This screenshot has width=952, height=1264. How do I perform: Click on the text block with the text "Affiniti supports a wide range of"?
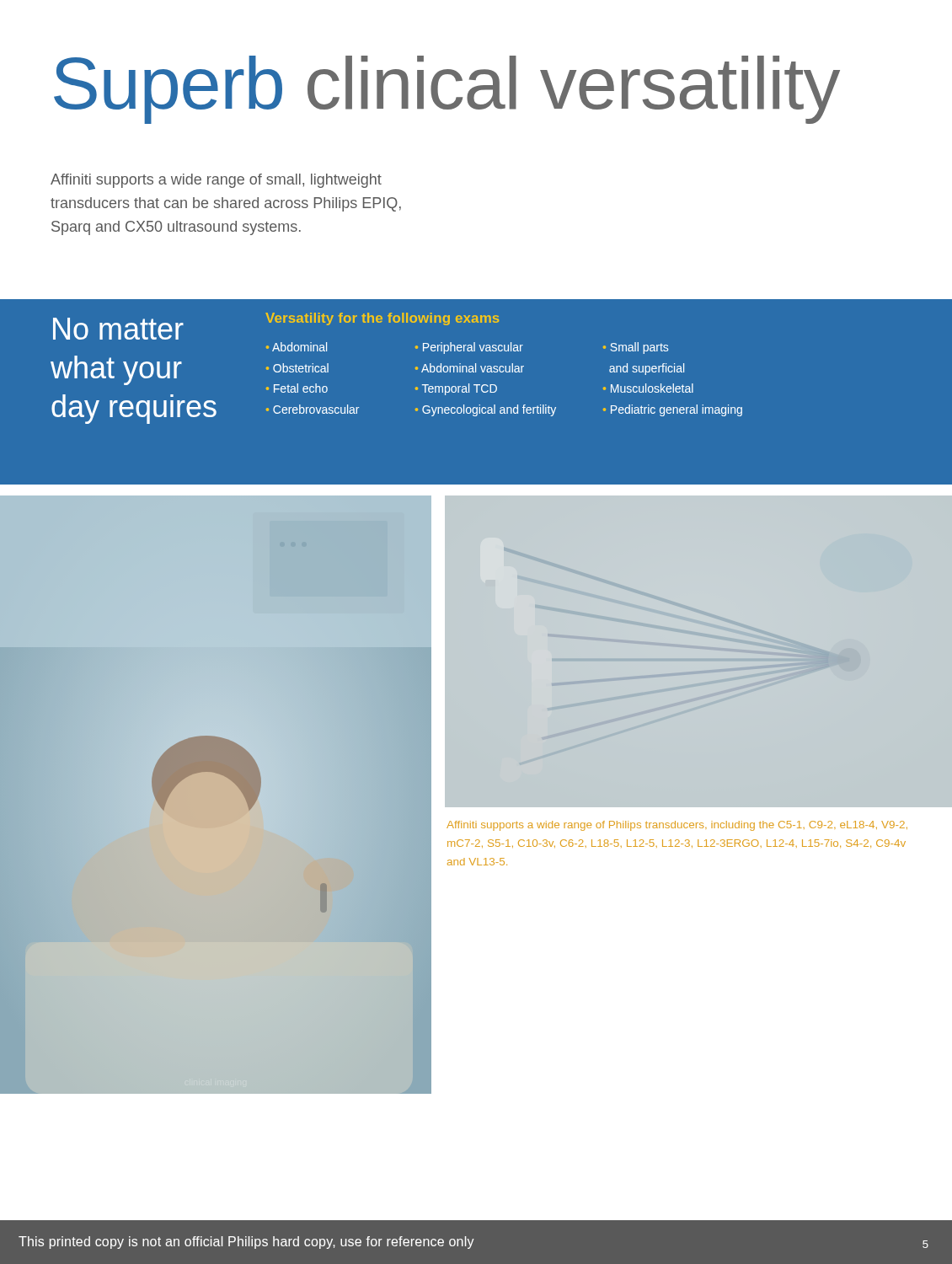pyautogui.click(x=226, y=203)
